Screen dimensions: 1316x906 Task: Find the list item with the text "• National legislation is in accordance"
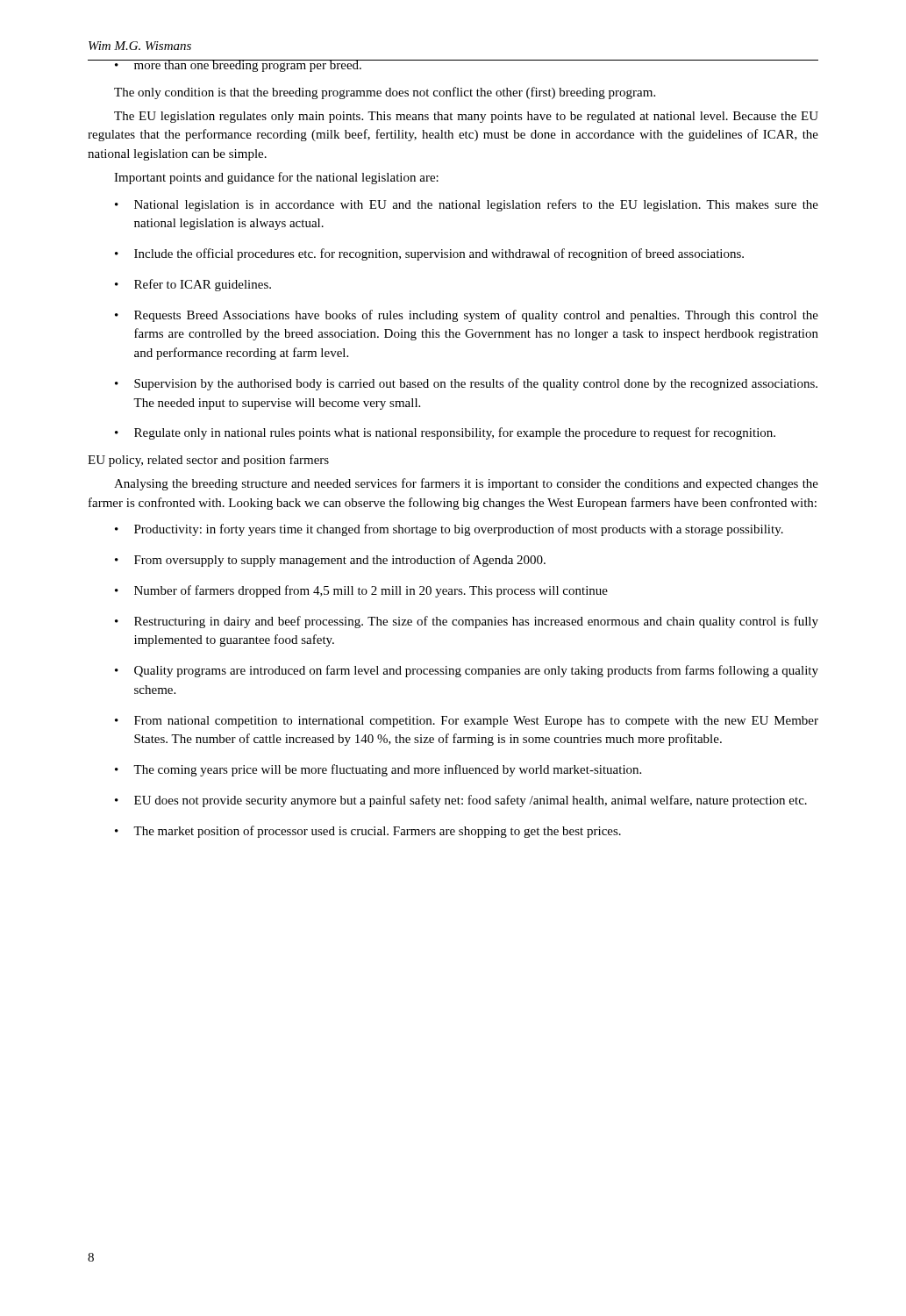click(x=466, y=214)
